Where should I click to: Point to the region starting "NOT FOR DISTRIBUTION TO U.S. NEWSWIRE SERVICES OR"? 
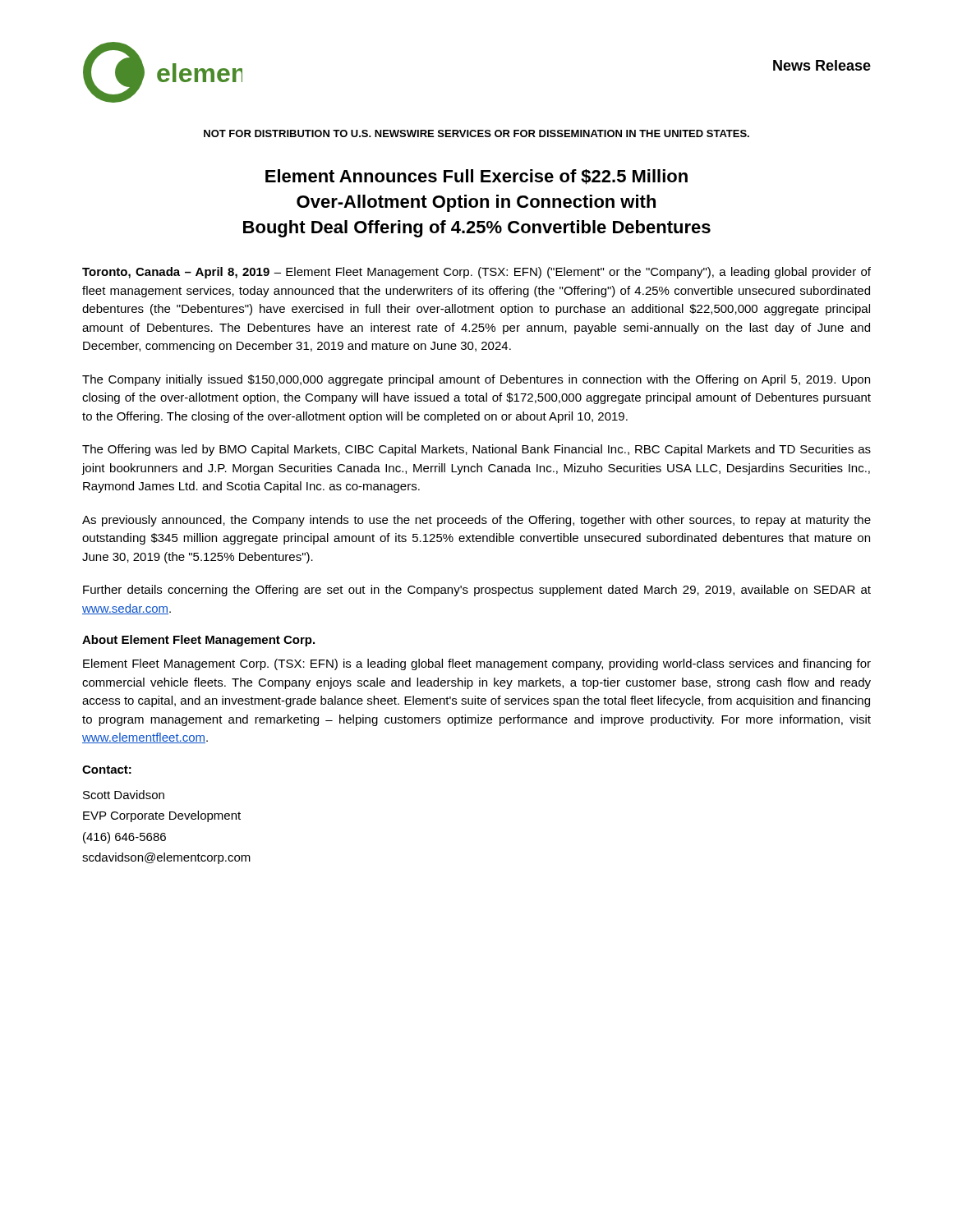point(476,133)
